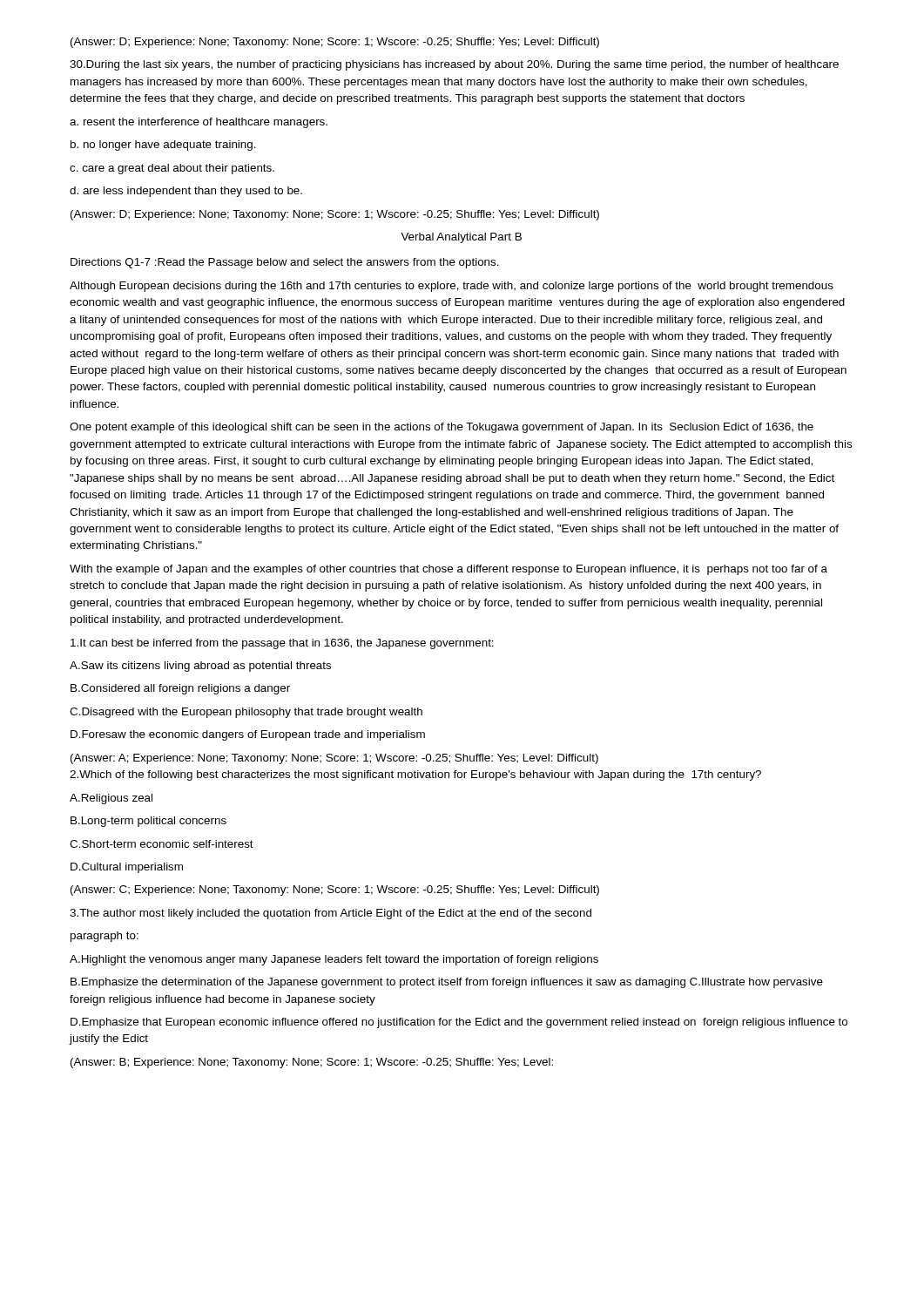Find the text starting "Directions Q1-7 :Read"
Viewport: 924px width, 1307px height.
tap(462, 262)
